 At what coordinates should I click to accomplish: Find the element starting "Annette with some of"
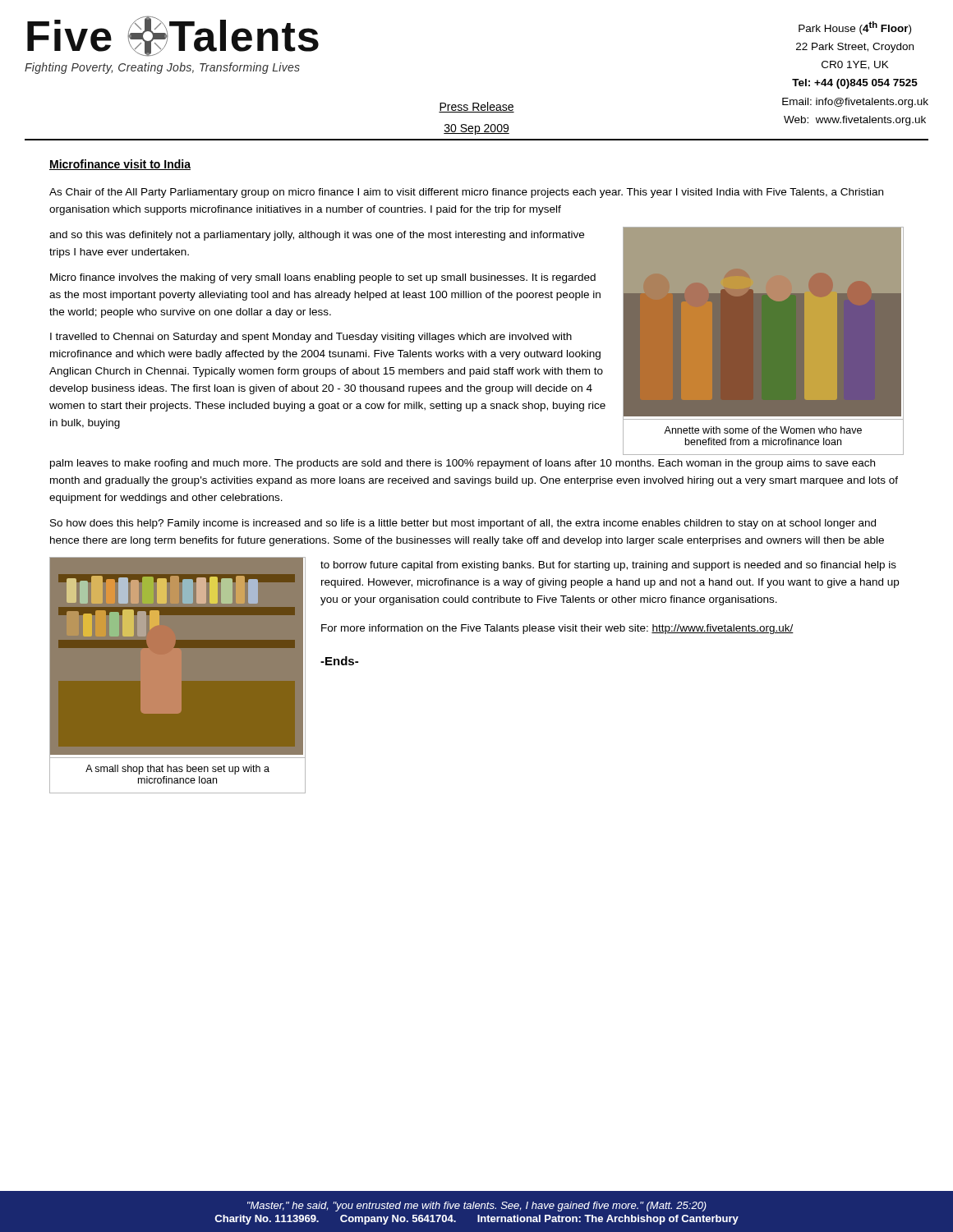(x=763, y=436)
